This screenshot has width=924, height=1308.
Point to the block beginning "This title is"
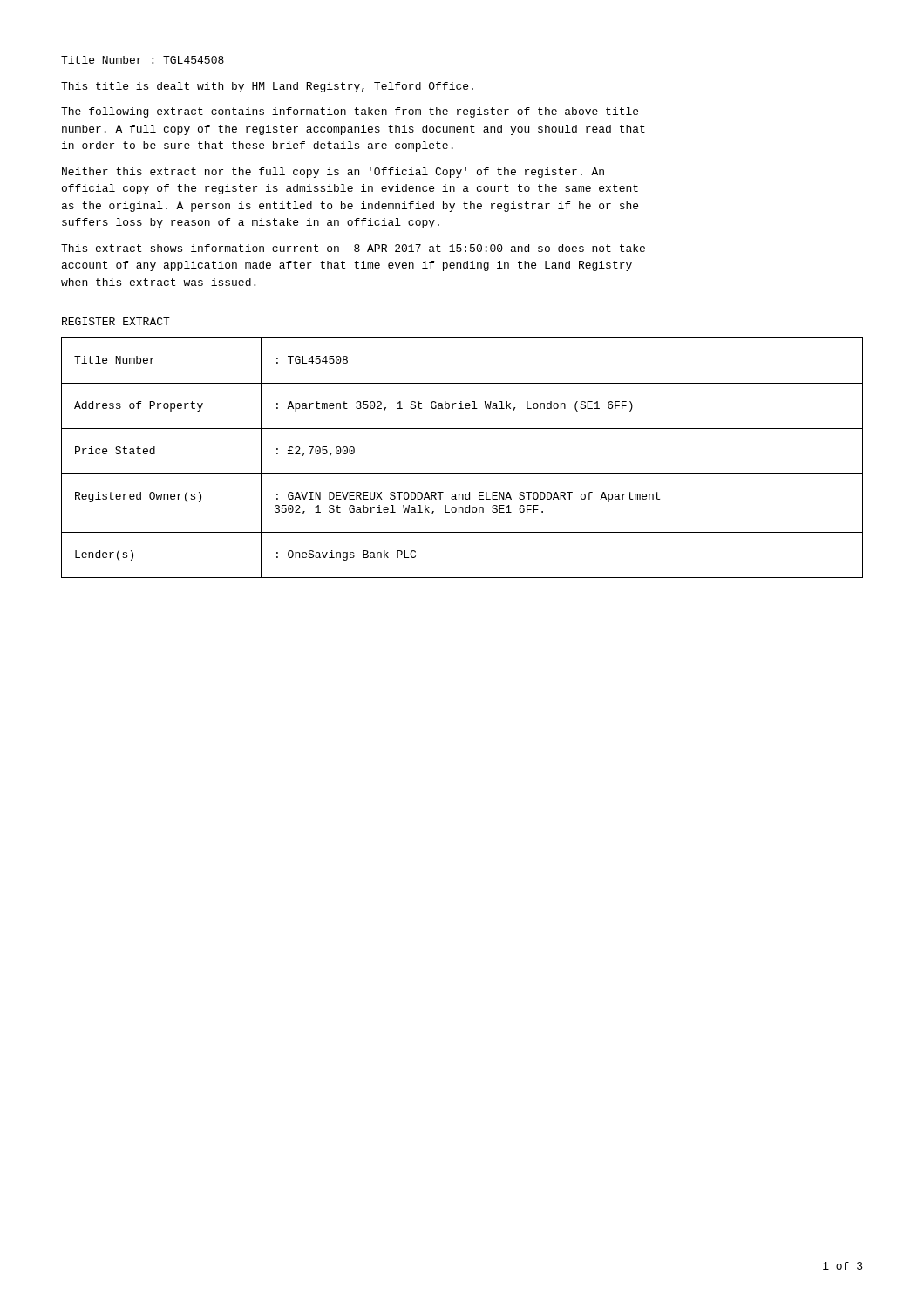pos(268,86)
